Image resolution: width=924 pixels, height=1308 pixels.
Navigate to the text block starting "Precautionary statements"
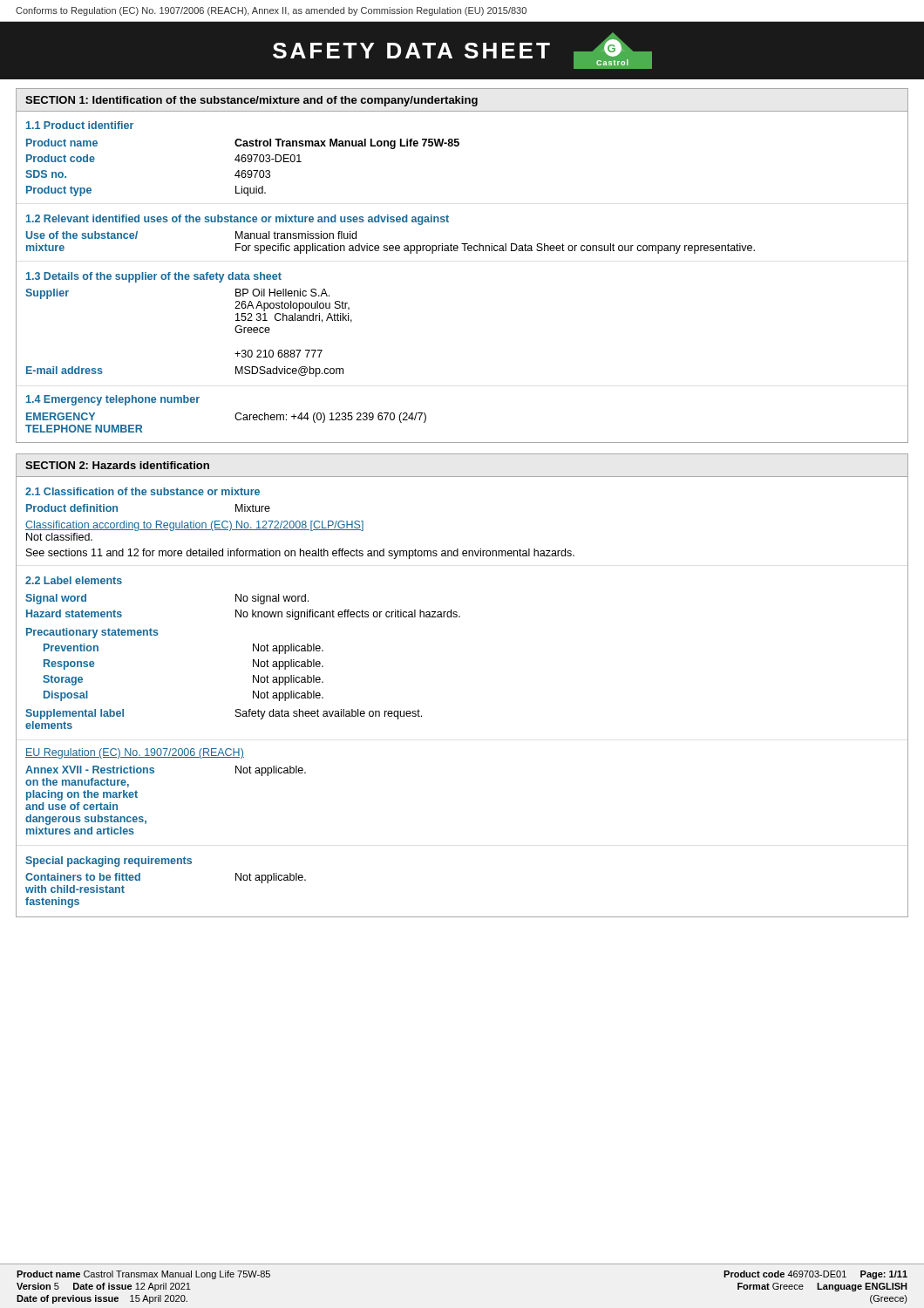point(92,632)
